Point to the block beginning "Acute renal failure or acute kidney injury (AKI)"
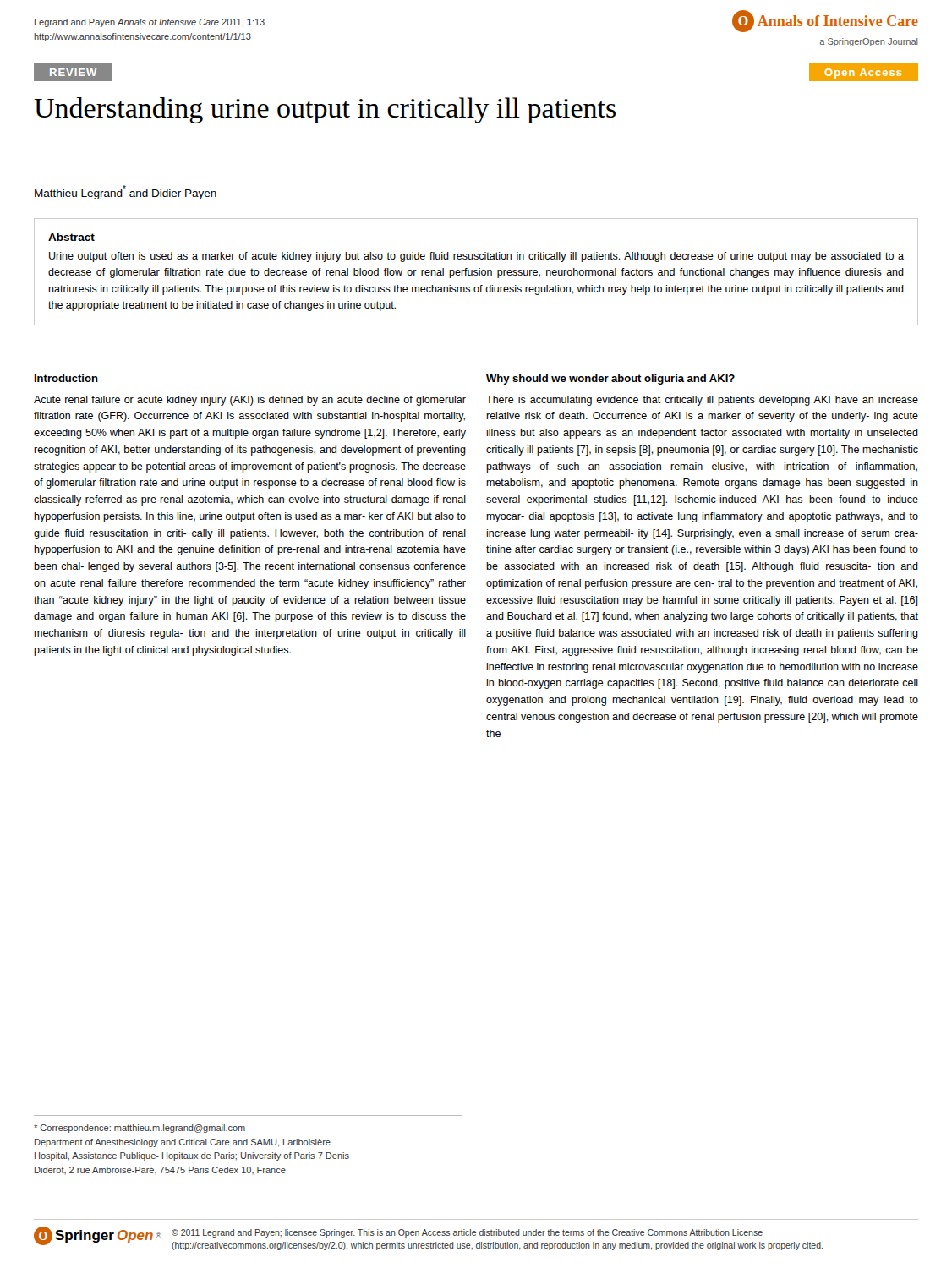 click(x=250, y=525)
